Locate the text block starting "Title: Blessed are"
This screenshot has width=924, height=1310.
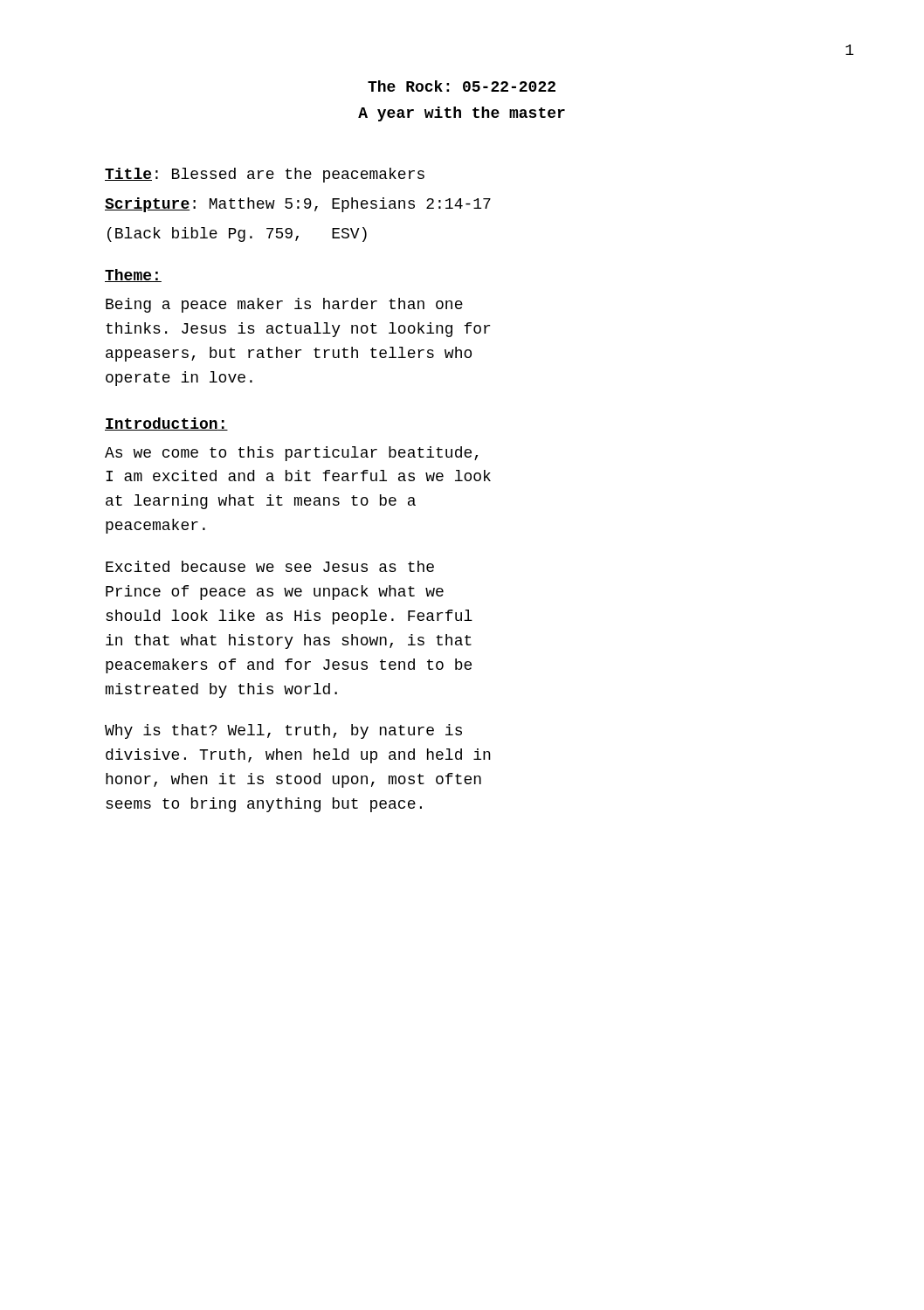(265, 175)
